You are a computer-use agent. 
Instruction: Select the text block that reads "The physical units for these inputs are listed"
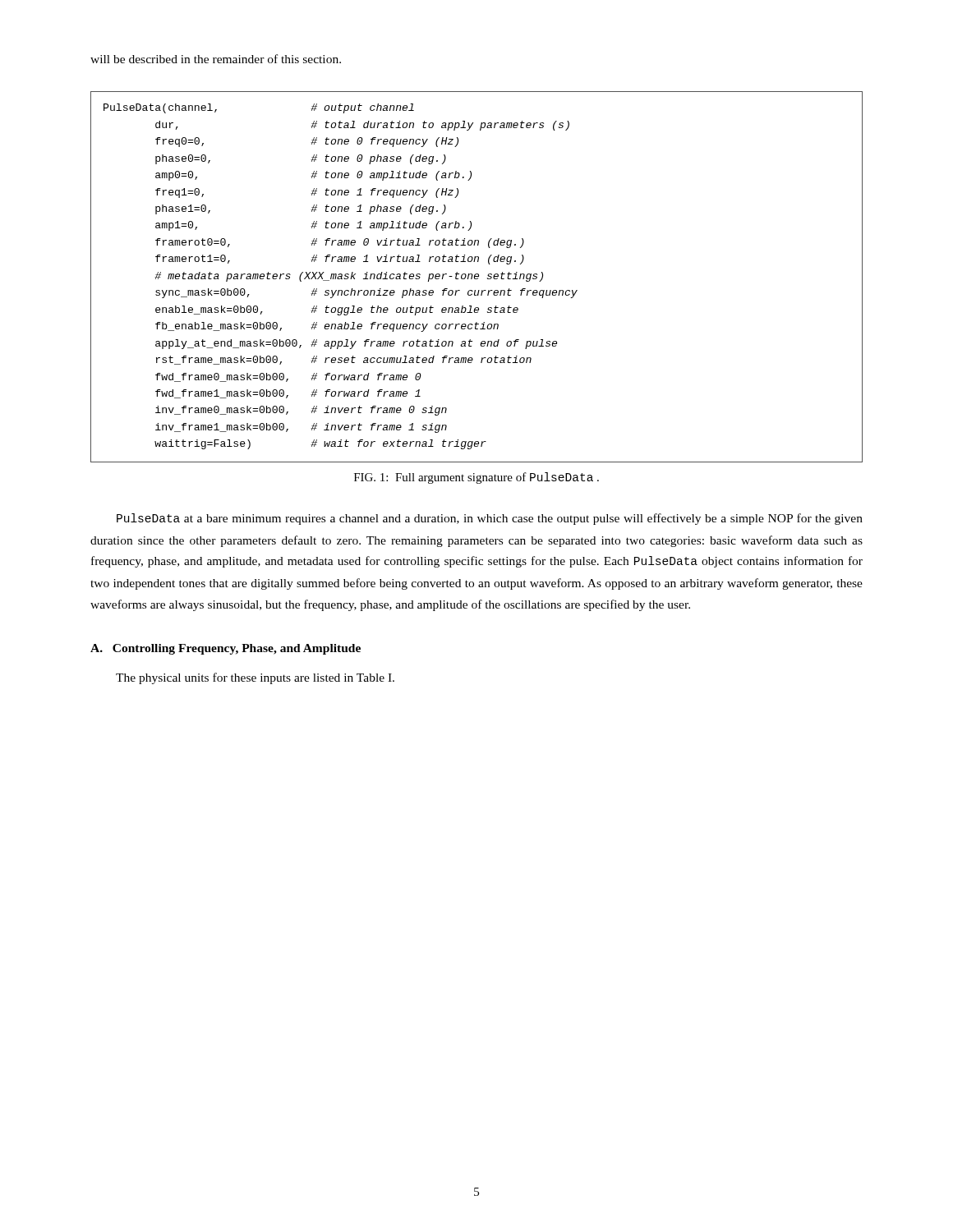pos(255,677)
